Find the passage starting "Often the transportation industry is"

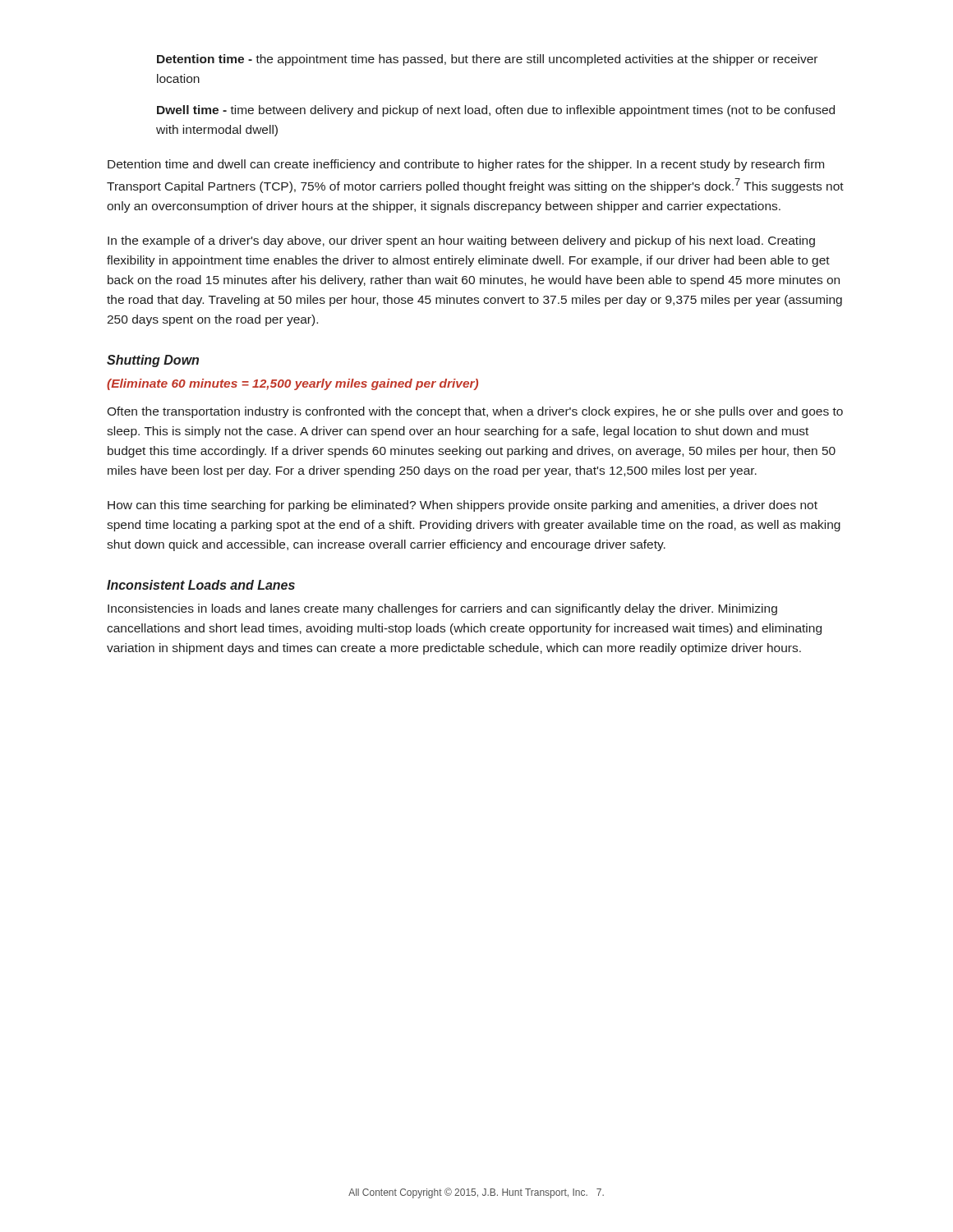pyautogui.click(x=475, y=441)
